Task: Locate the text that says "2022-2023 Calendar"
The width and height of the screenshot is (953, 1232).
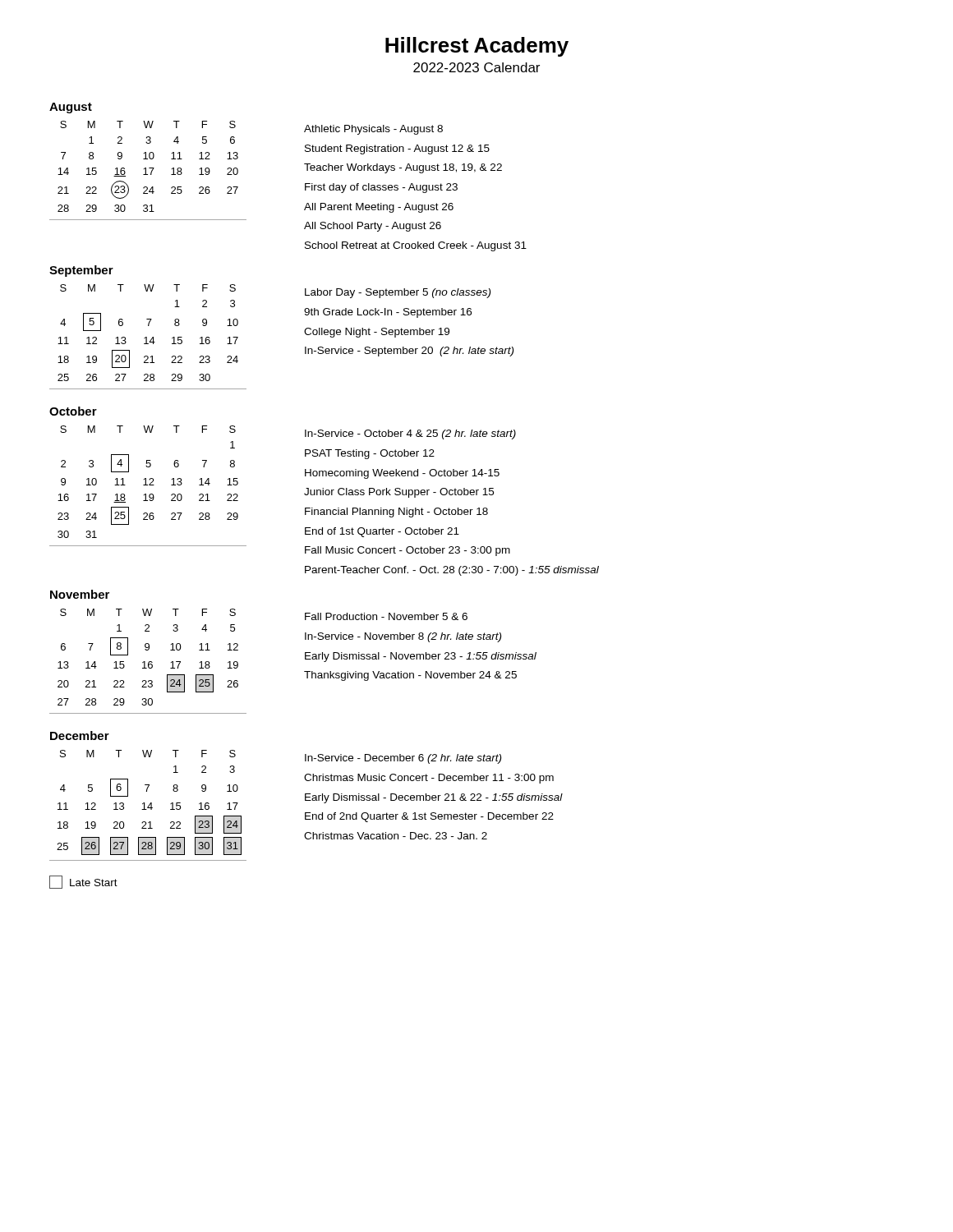Action: click(x=476, y=68)
